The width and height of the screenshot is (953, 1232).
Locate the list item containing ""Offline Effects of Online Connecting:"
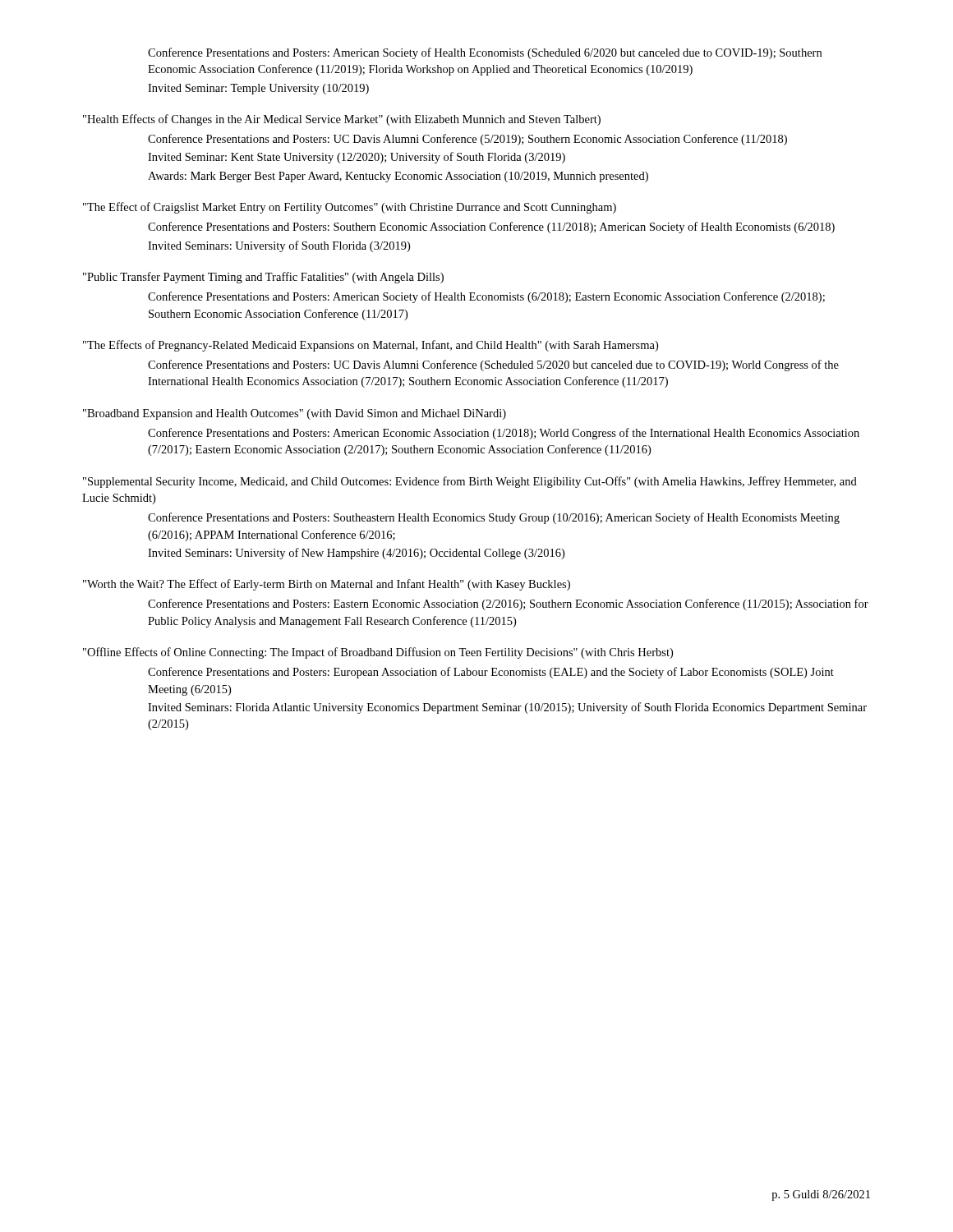[378, 653]
